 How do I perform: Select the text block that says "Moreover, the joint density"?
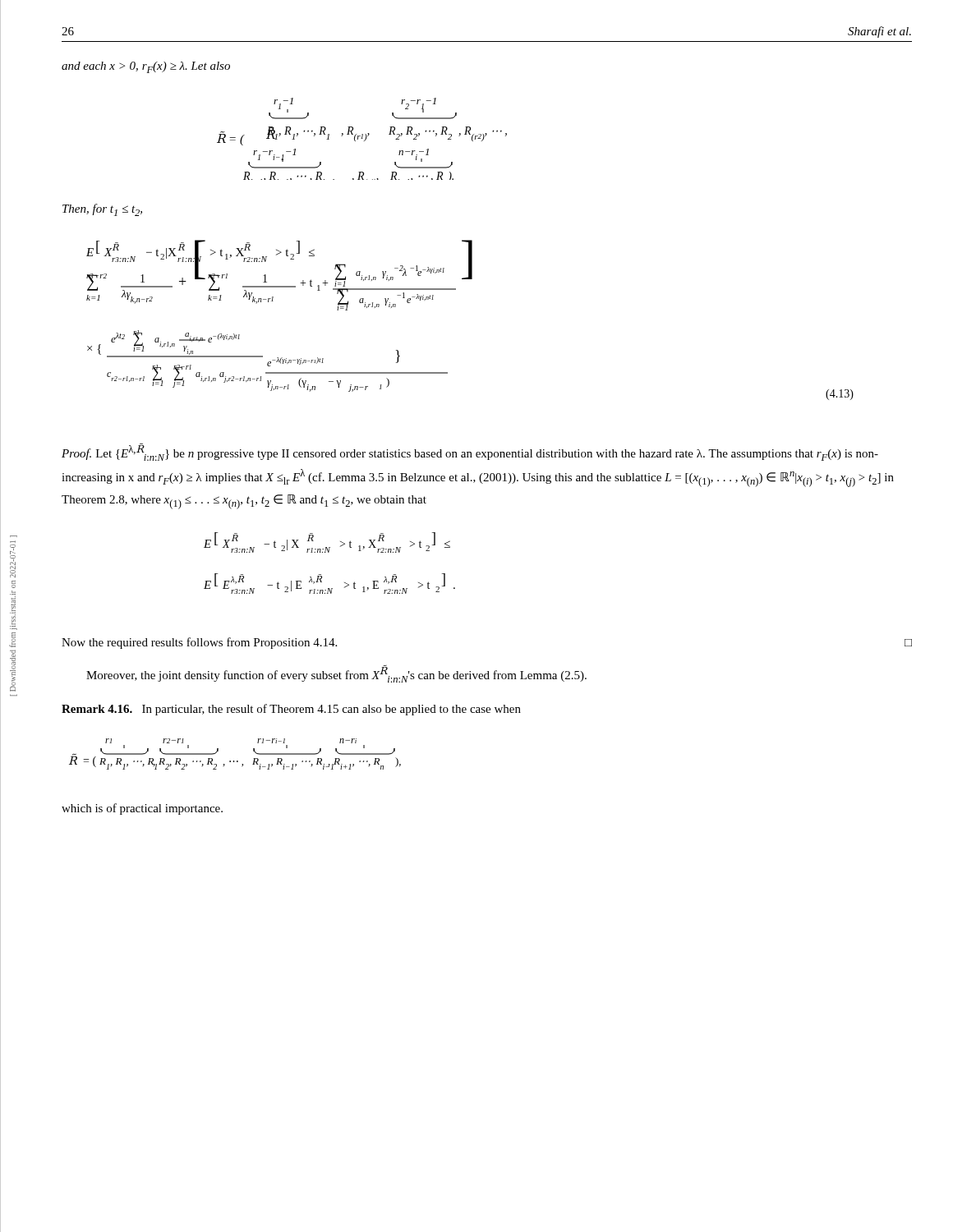coord(337,675)
